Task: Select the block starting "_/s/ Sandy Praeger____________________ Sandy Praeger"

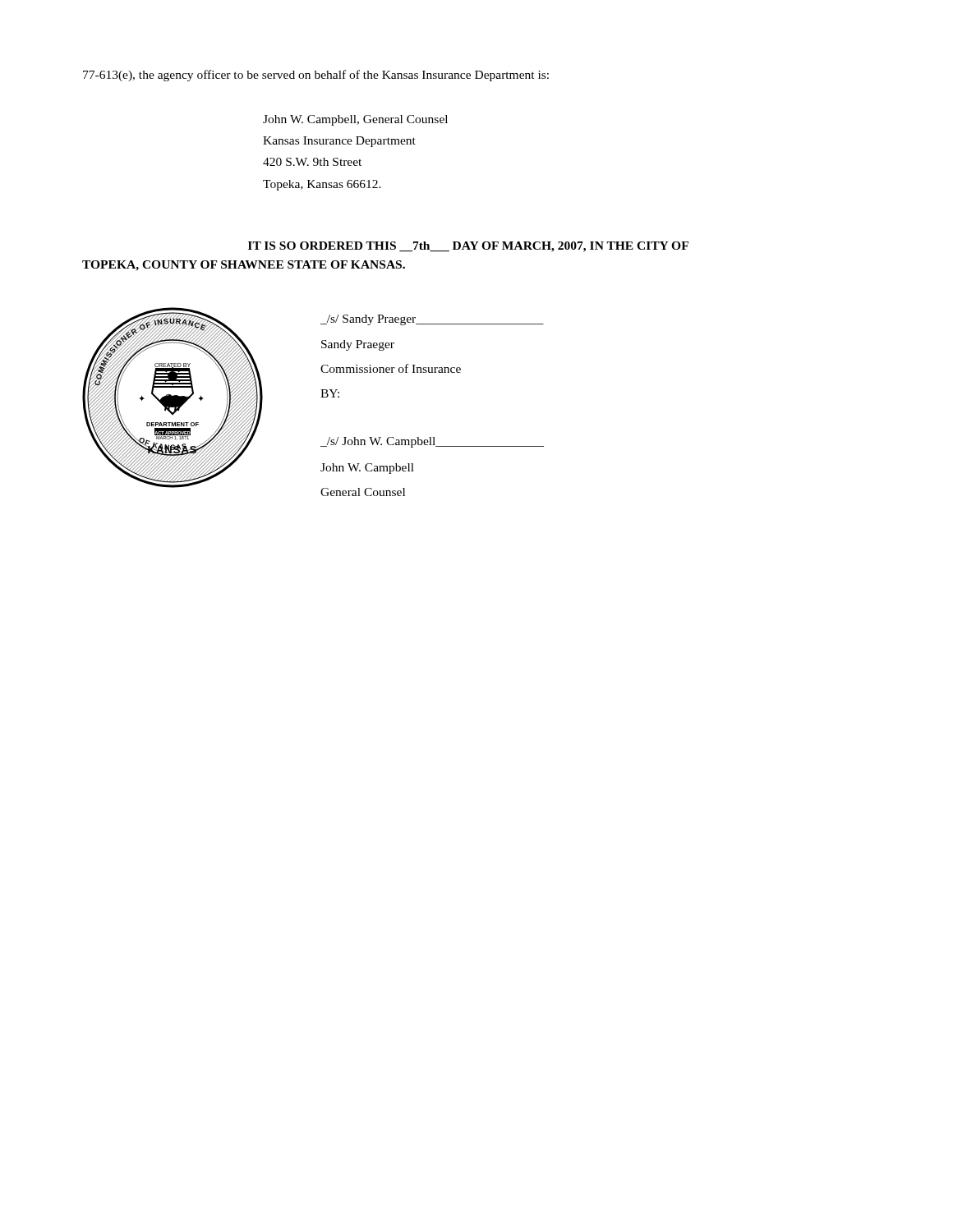Action: coord(432,320)
